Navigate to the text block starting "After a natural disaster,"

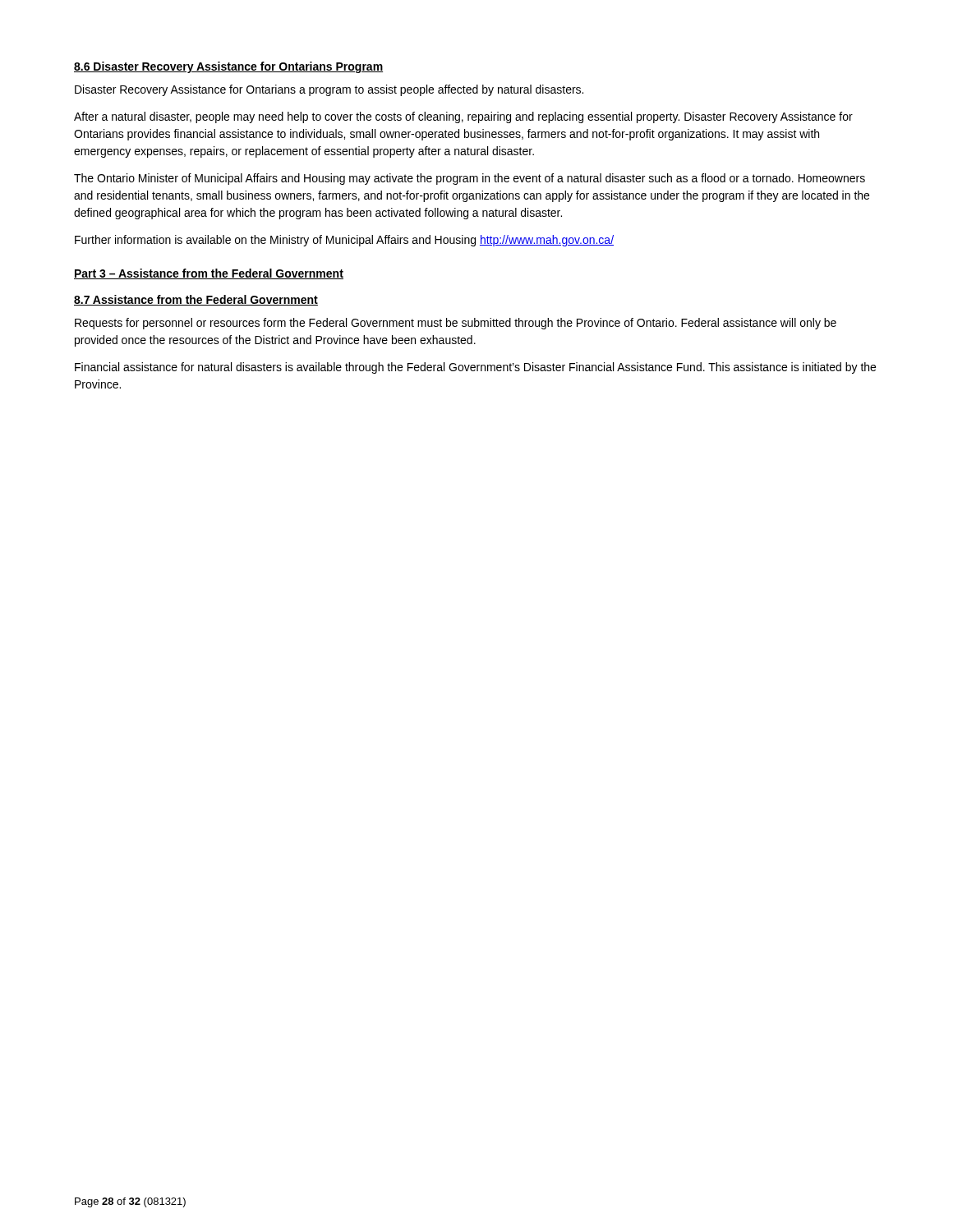pyautogui.click(x=463, y=134)
